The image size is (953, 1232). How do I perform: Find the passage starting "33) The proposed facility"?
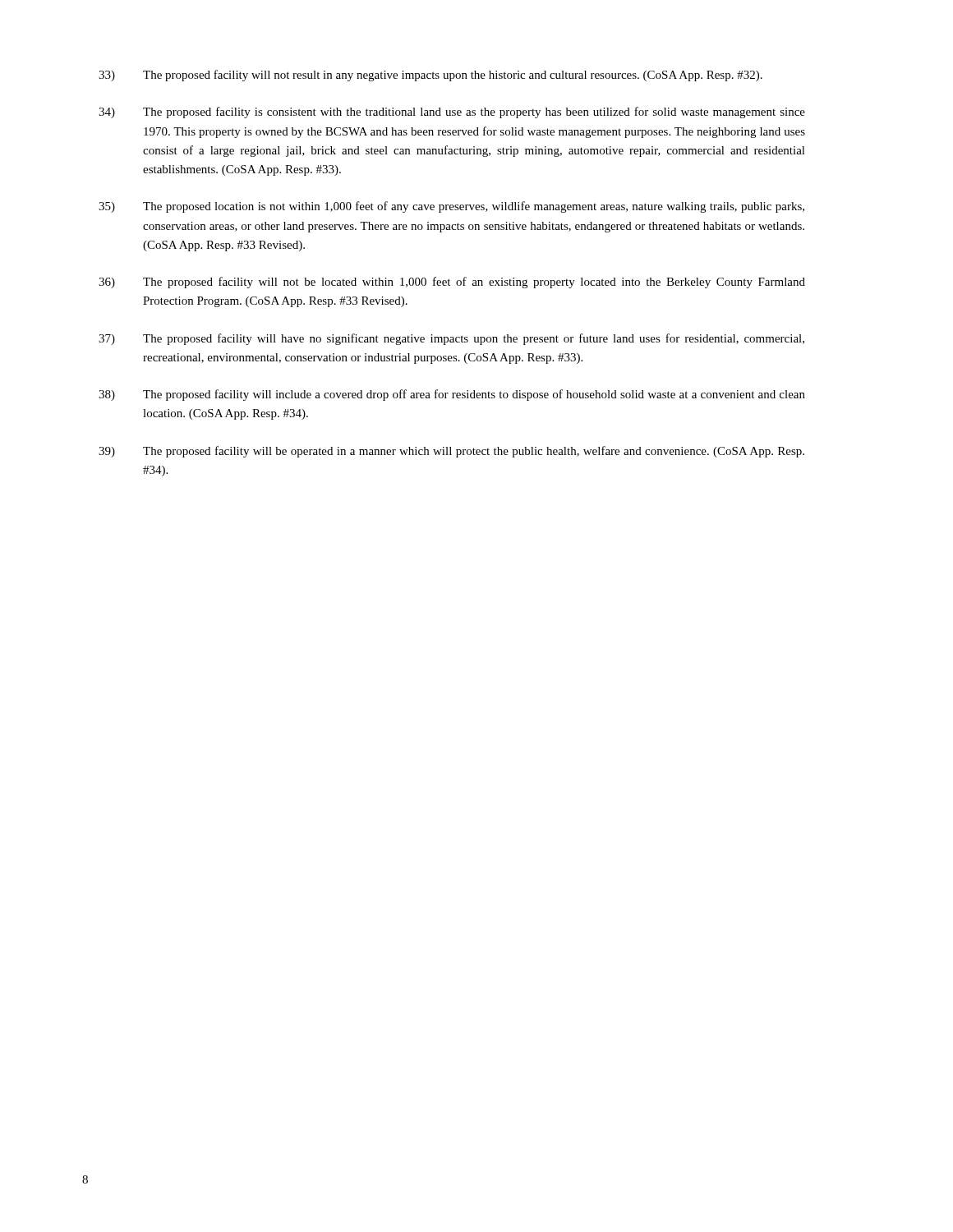click(x=452, y=75)
